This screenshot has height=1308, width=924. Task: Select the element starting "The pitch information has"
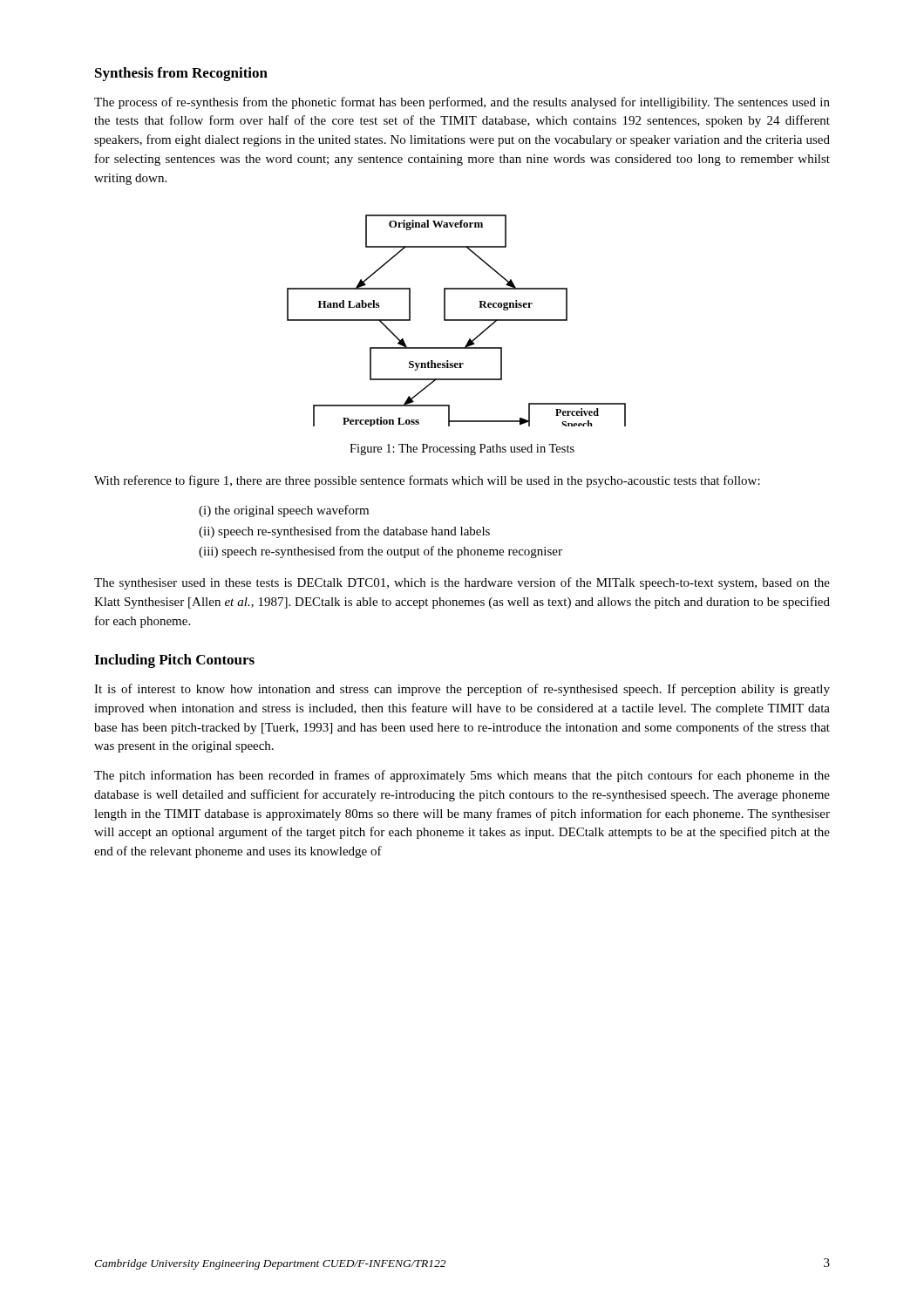[462, 813]
